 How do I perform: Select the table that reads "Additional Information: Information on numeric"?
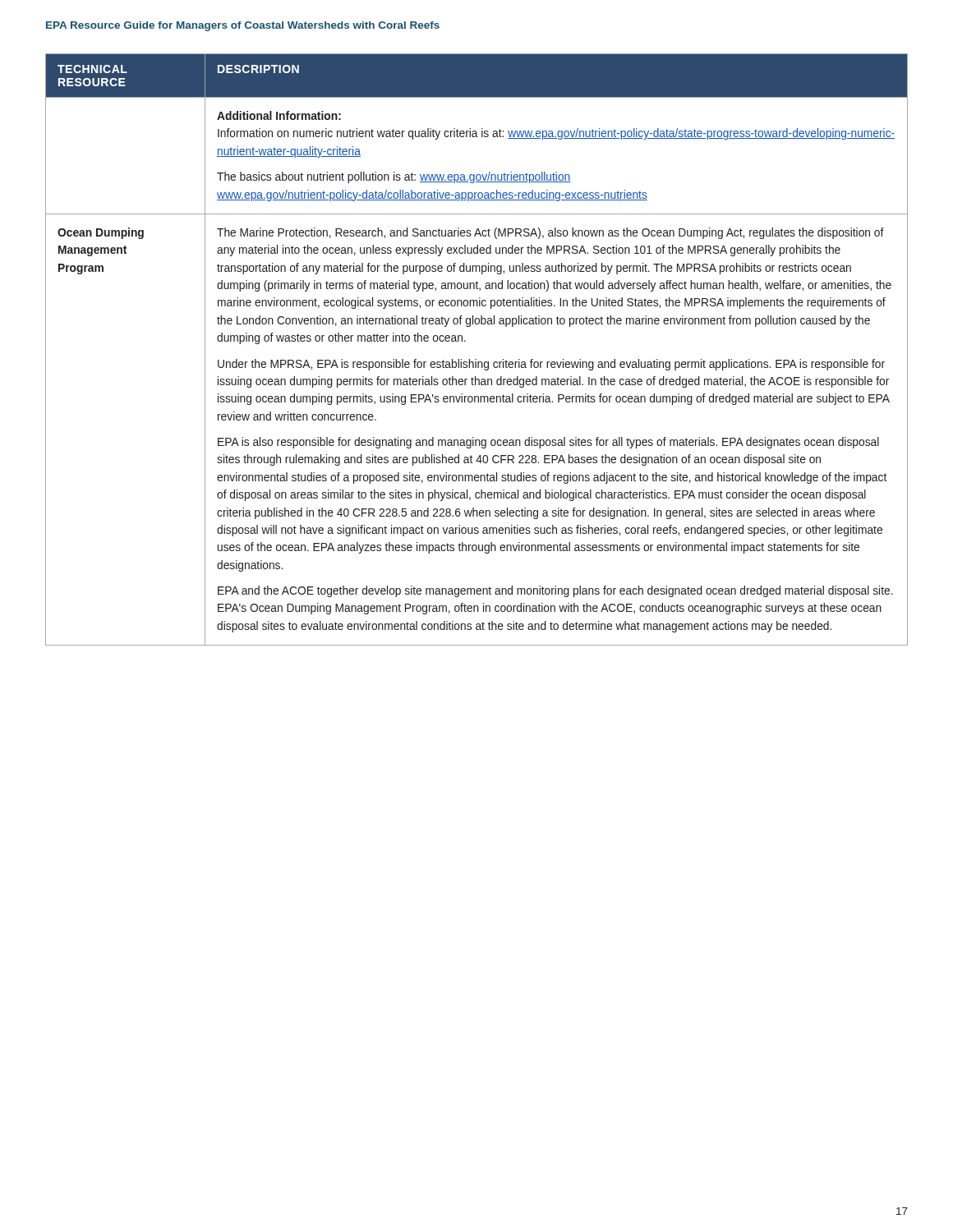click(476, 350)
